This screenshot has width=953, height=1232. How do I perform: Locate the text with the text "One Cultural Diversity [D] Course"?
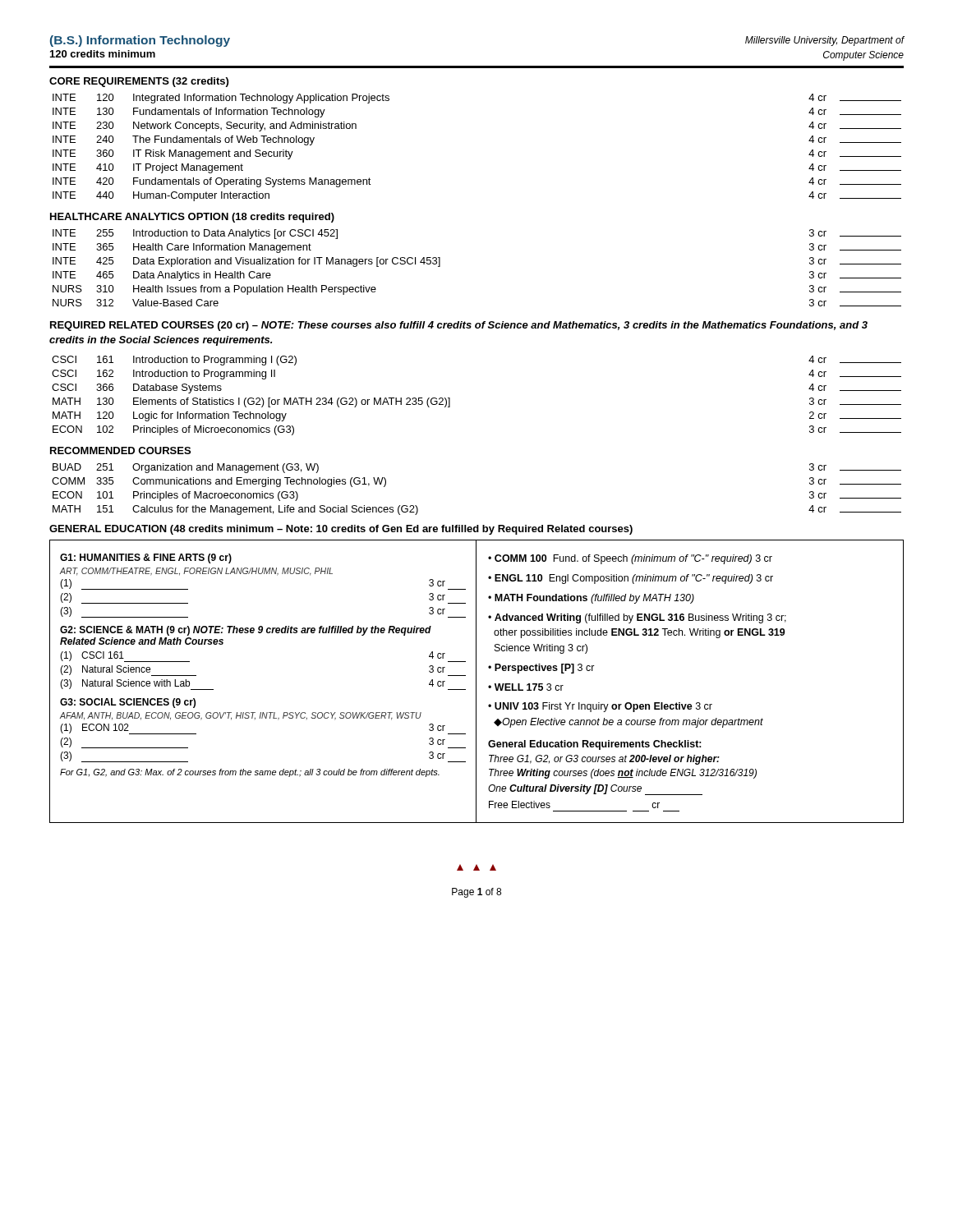(x=595, y=788)
